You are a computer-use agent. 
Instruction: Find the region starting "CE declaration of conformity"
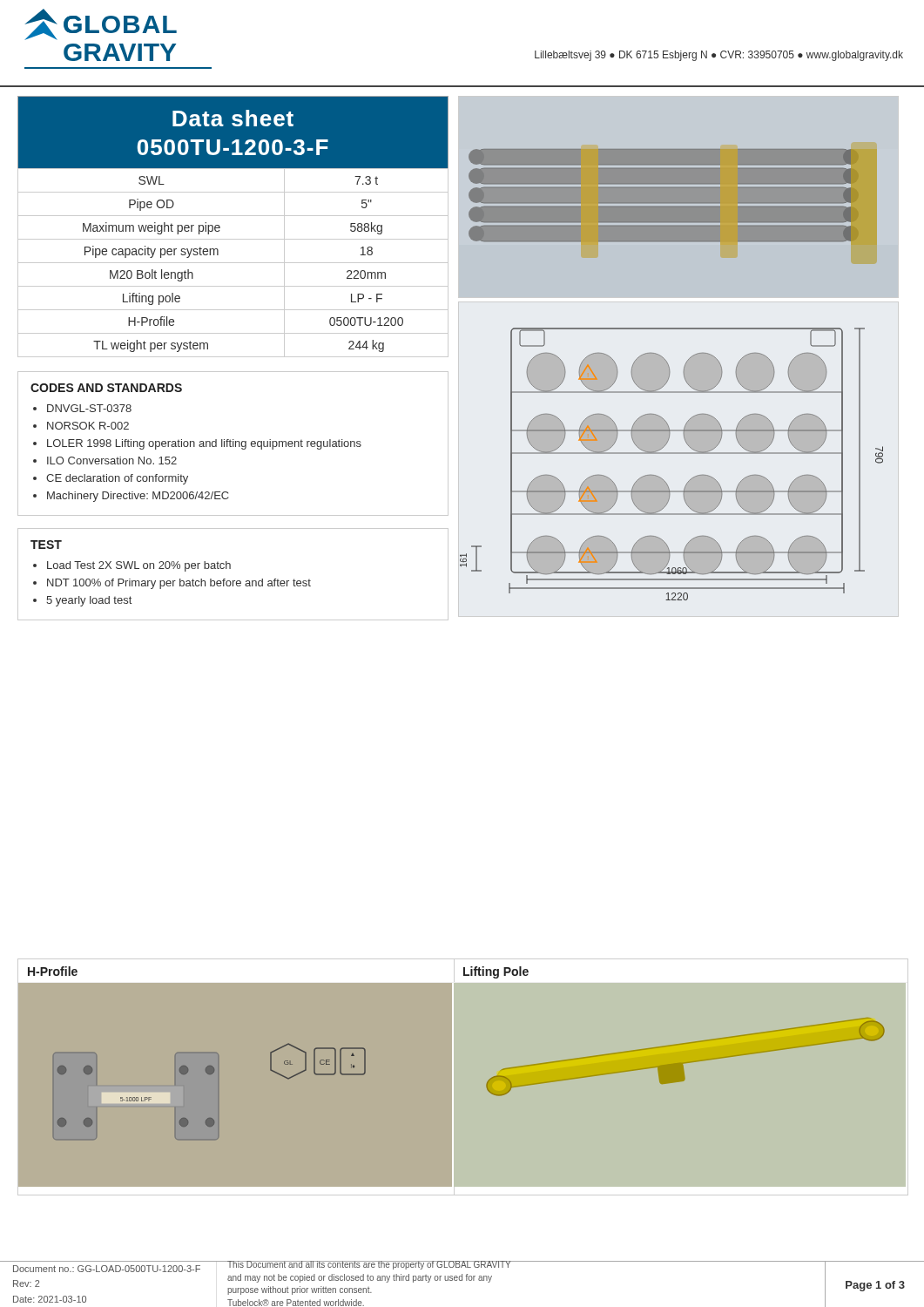[x=117, y=478]
